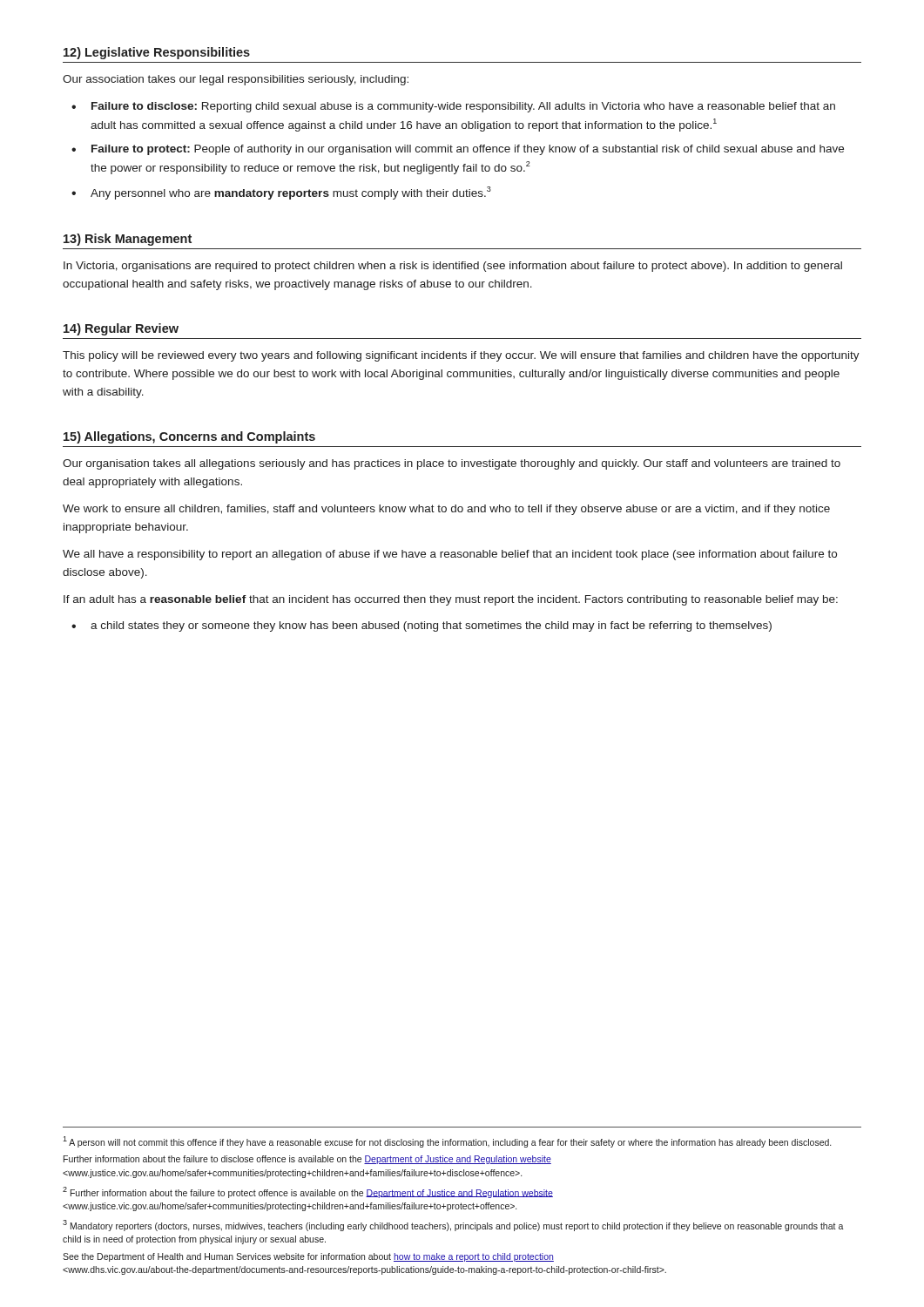Viewport: 924px width, 1307px height.
Task: Click on the section header with the text "14) Regular Review"
Action: click(121, 329)
